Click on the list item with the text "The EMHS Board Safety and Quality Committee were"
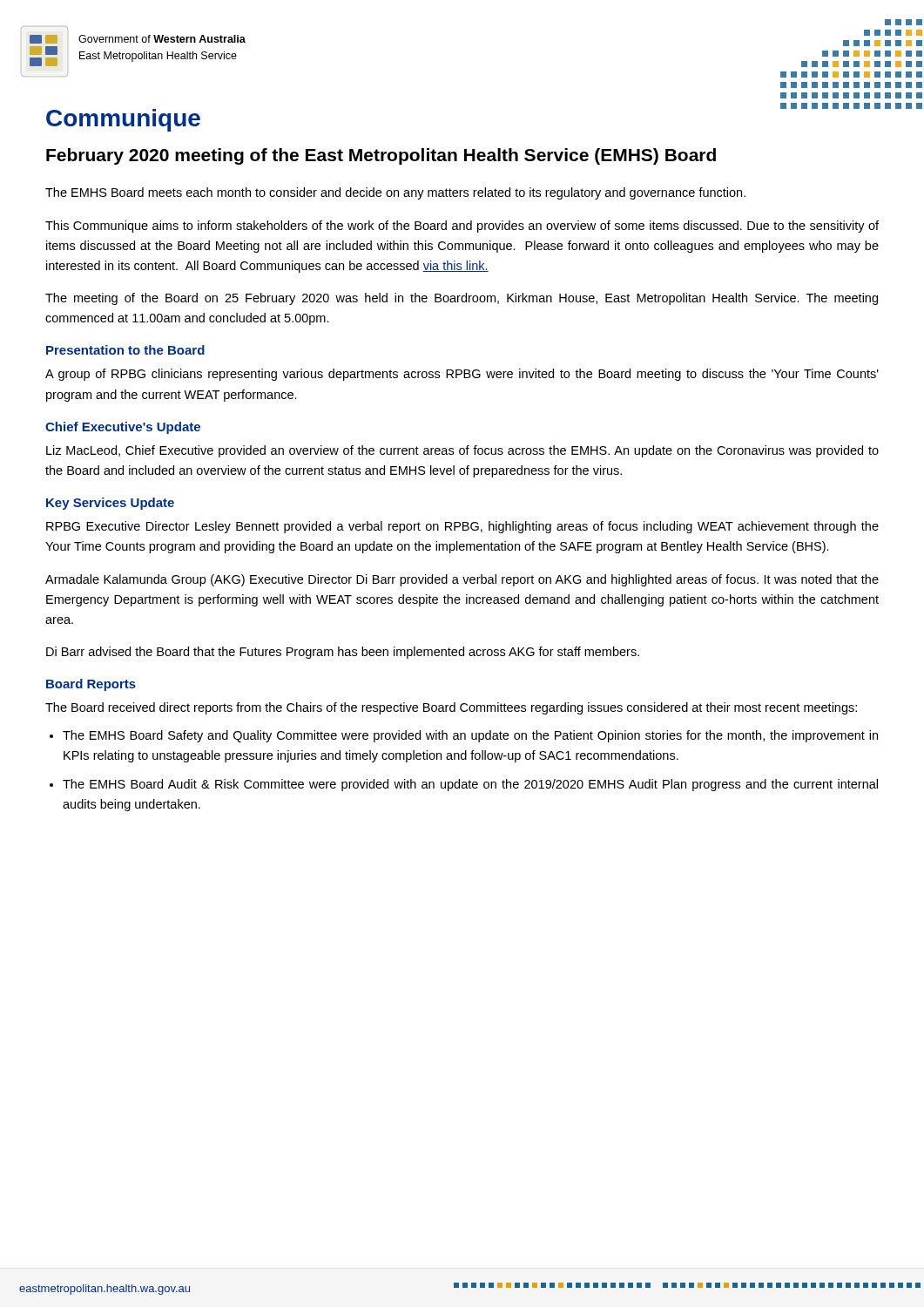This screenshot has height=1307, width=924. tap(471, 745)
